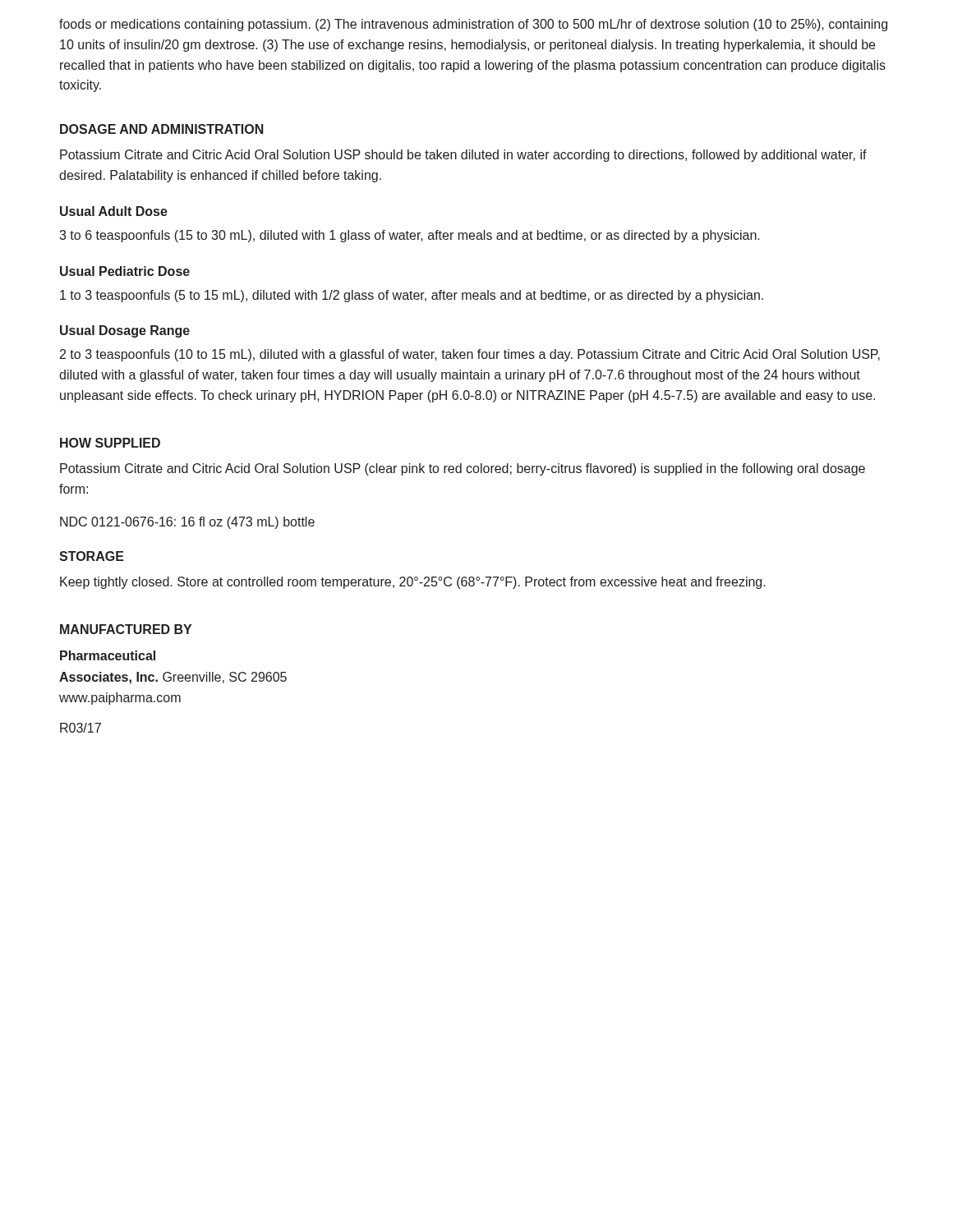Point to the text starting "Usual Pediatric Dose"

tap(125, 271)
